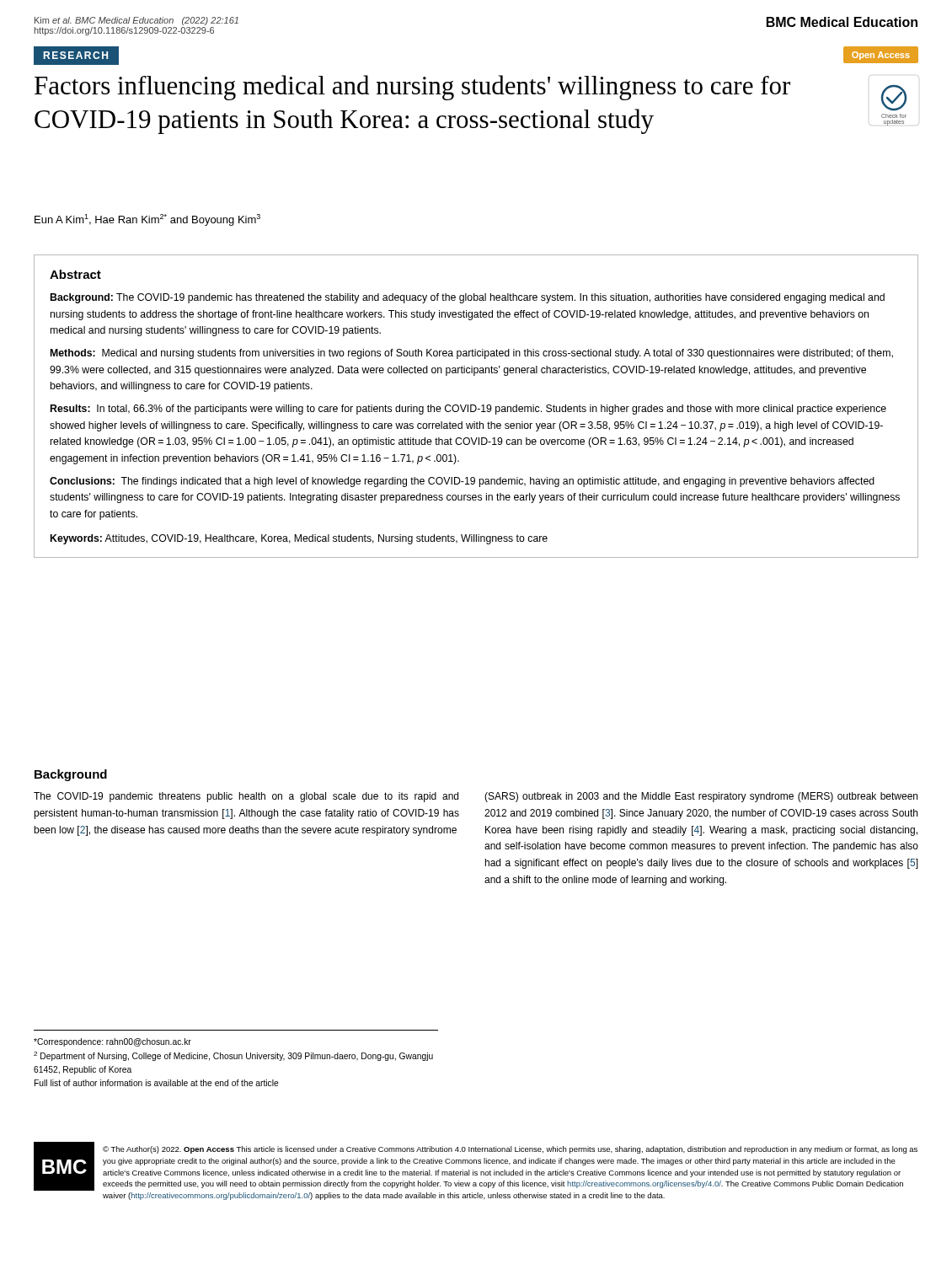Navigate to the text starting "© The Author(s)"
This screenshot has height=1264, width=952.
pos(510,1172)
